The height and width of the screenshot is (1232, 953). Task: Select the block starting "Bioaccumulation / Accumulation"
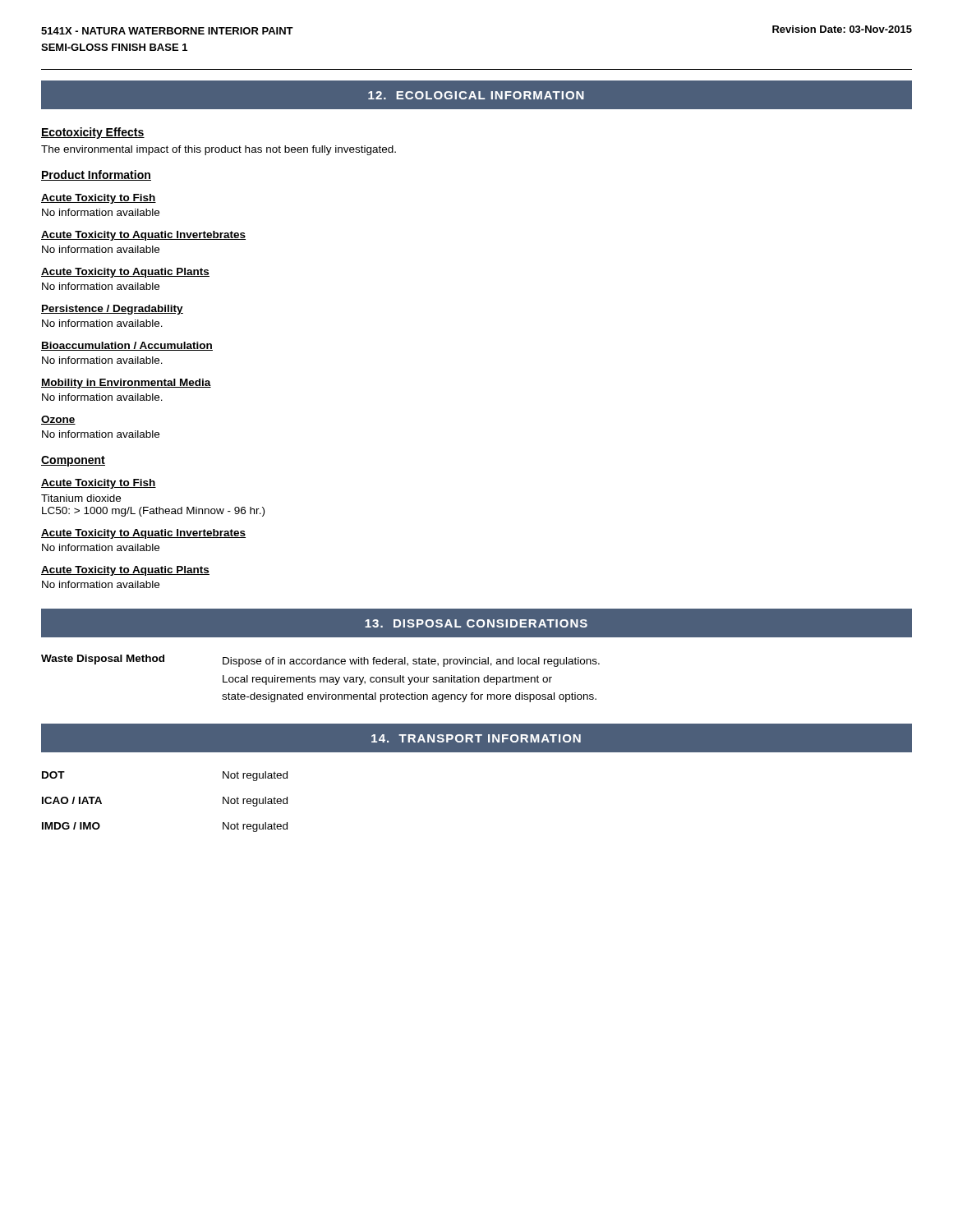[127, 345]
